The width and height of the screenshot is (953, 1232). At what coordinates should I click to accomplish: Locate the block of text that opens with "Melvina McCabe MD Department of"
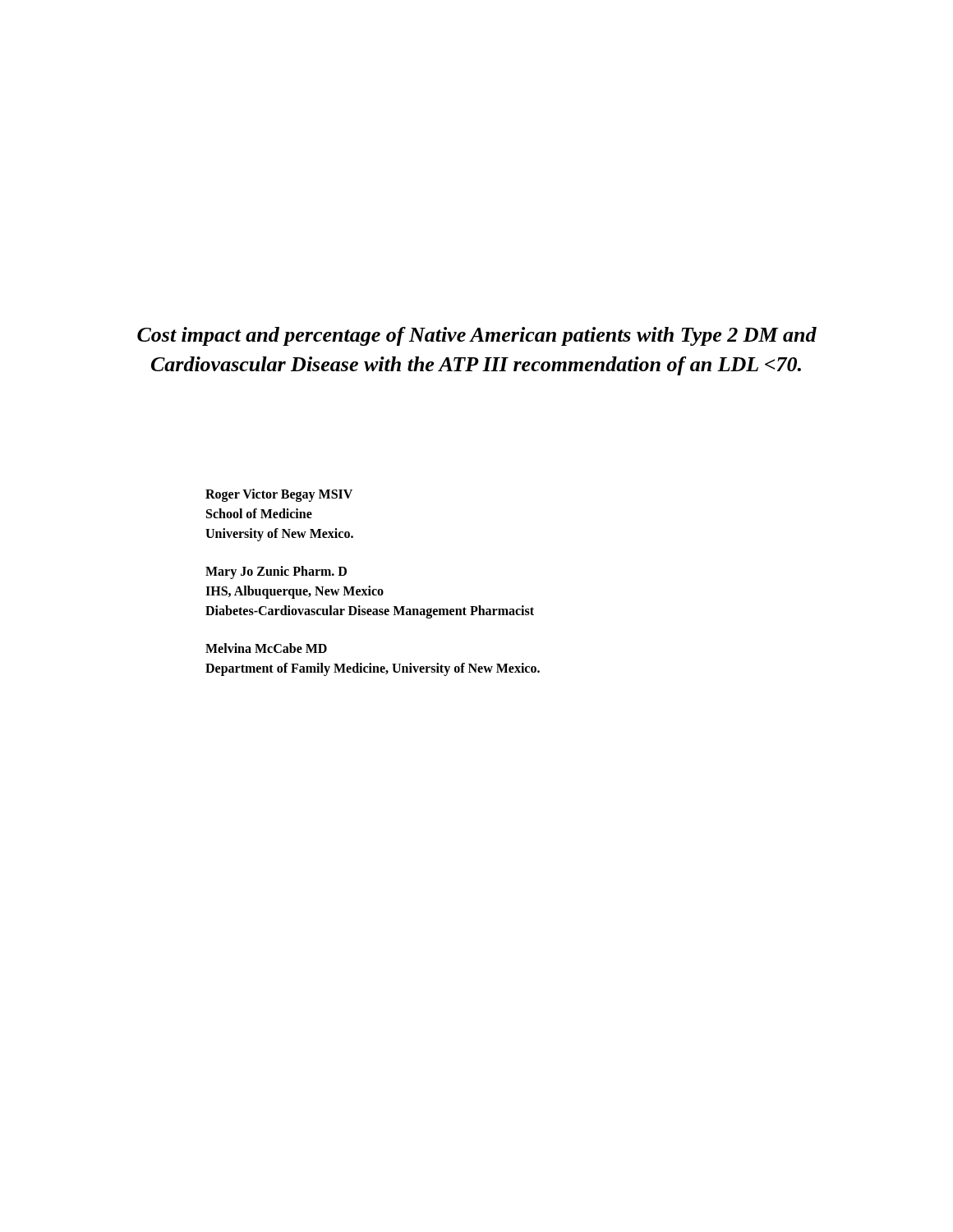click(373, 659)
